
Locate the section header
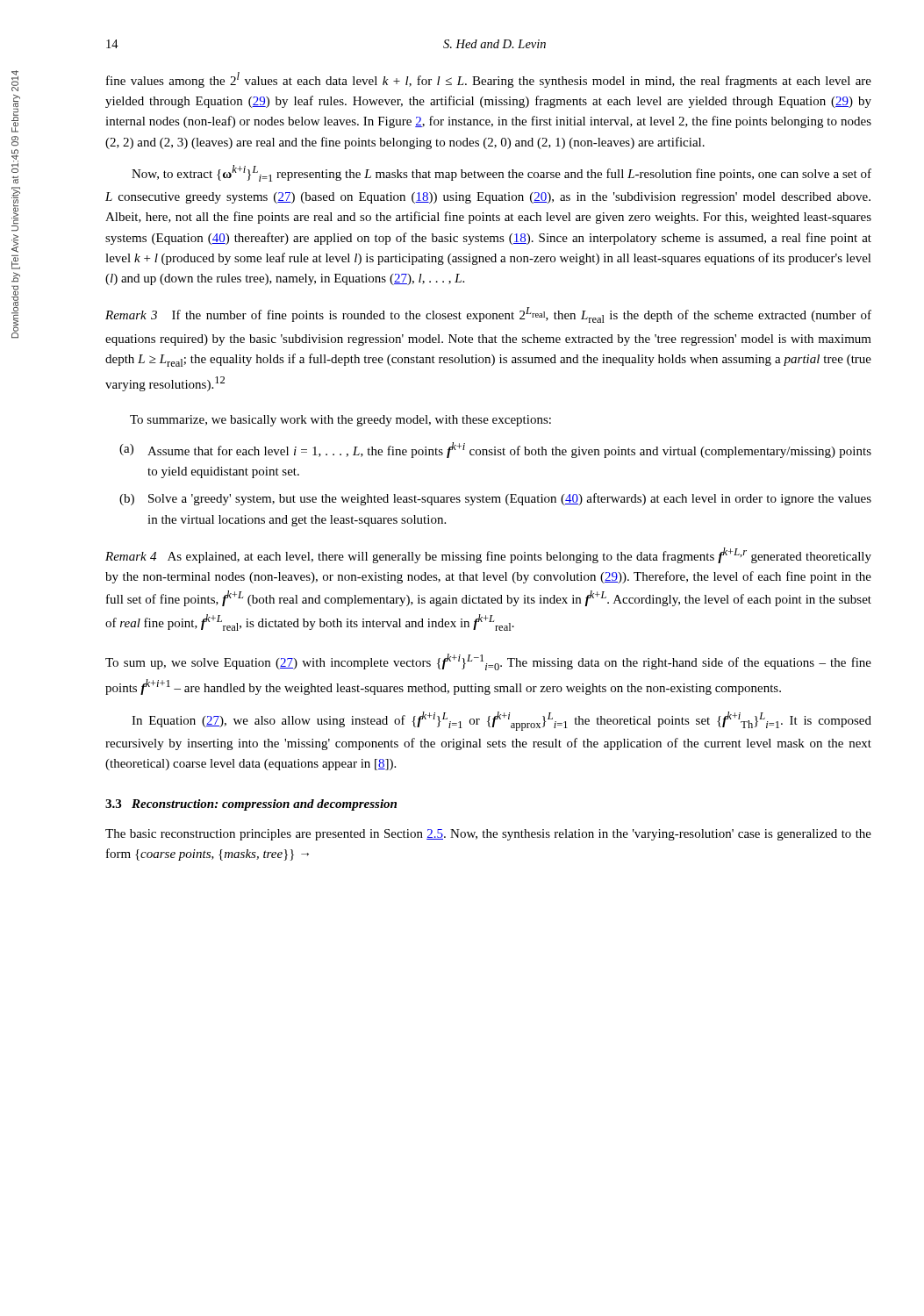[251, 803]
